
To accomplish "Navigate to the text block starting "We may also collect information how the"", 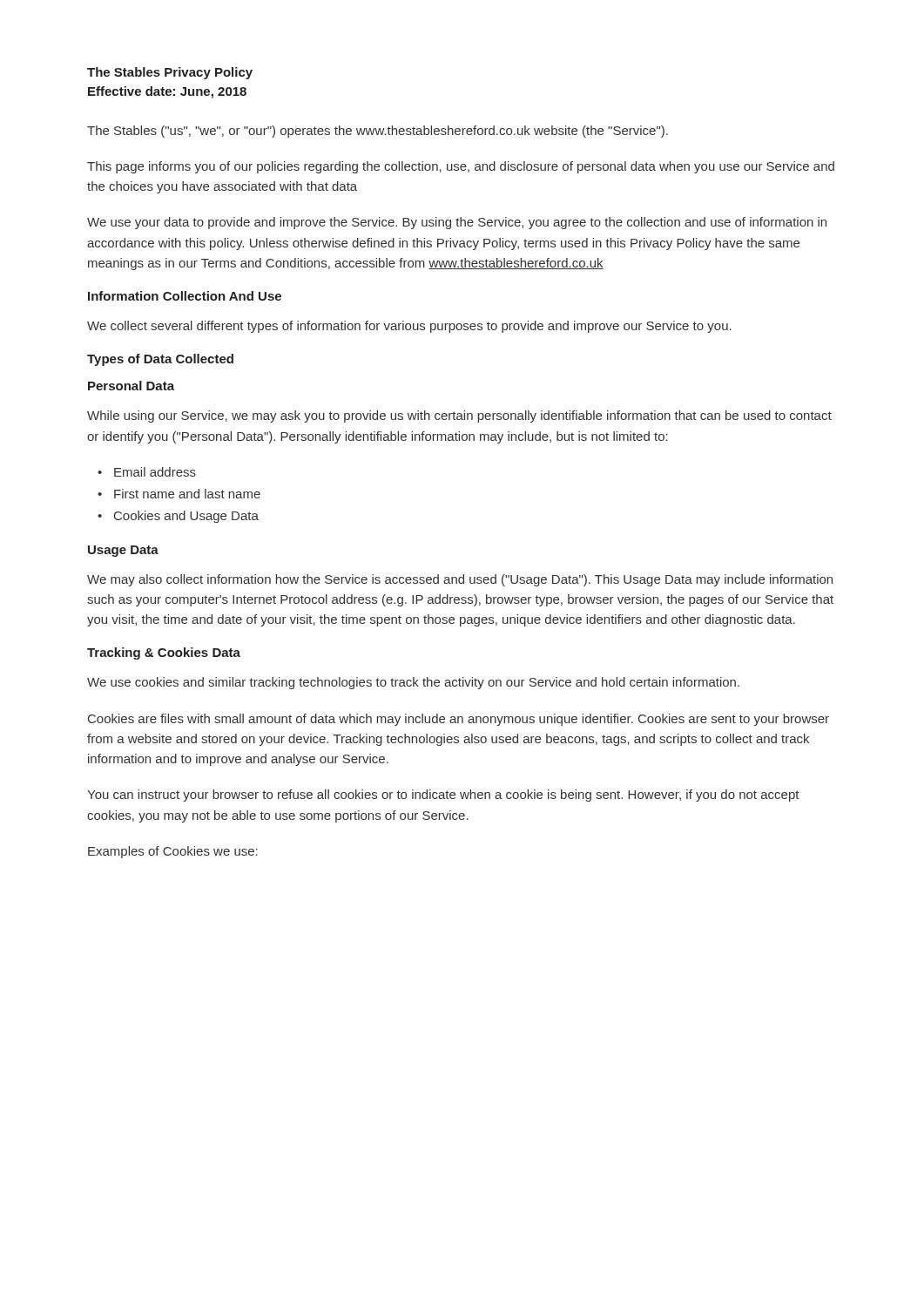I will pos(460,599).
